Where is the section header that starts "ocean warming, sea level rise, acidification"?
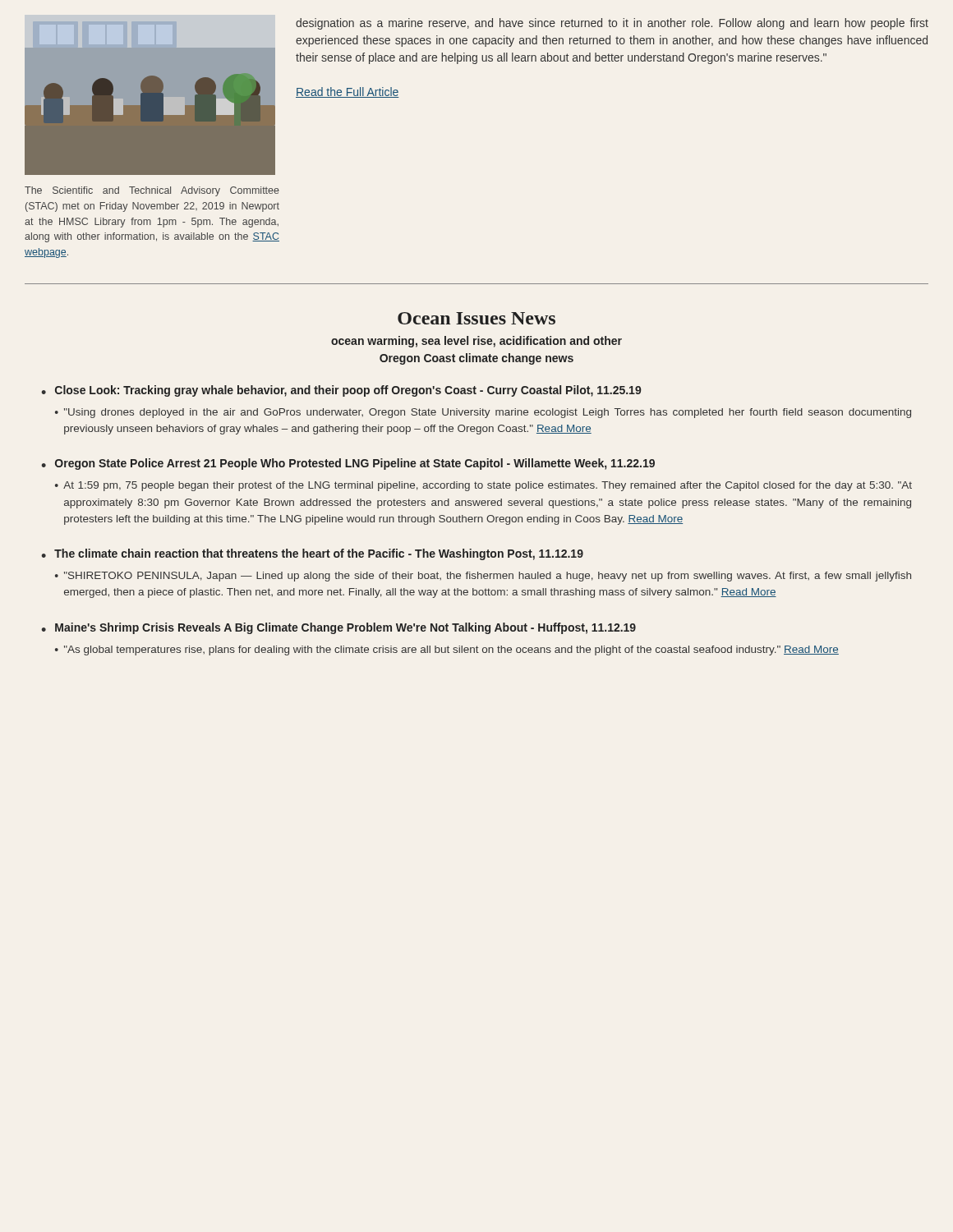This screenshot has width=953, height=1232. point(476,349)
